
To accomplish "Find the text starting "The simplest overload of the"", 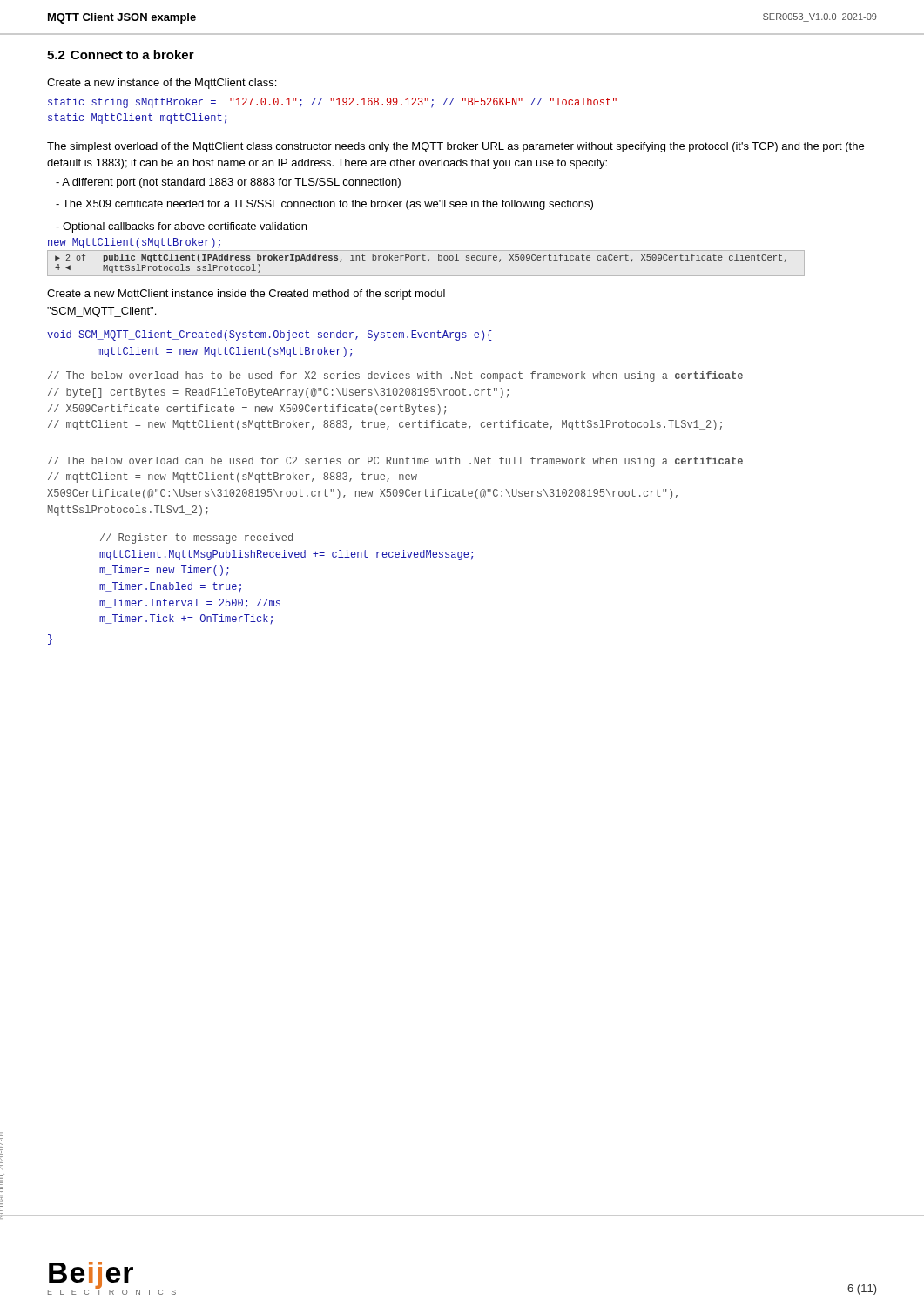I will [456, 154].
